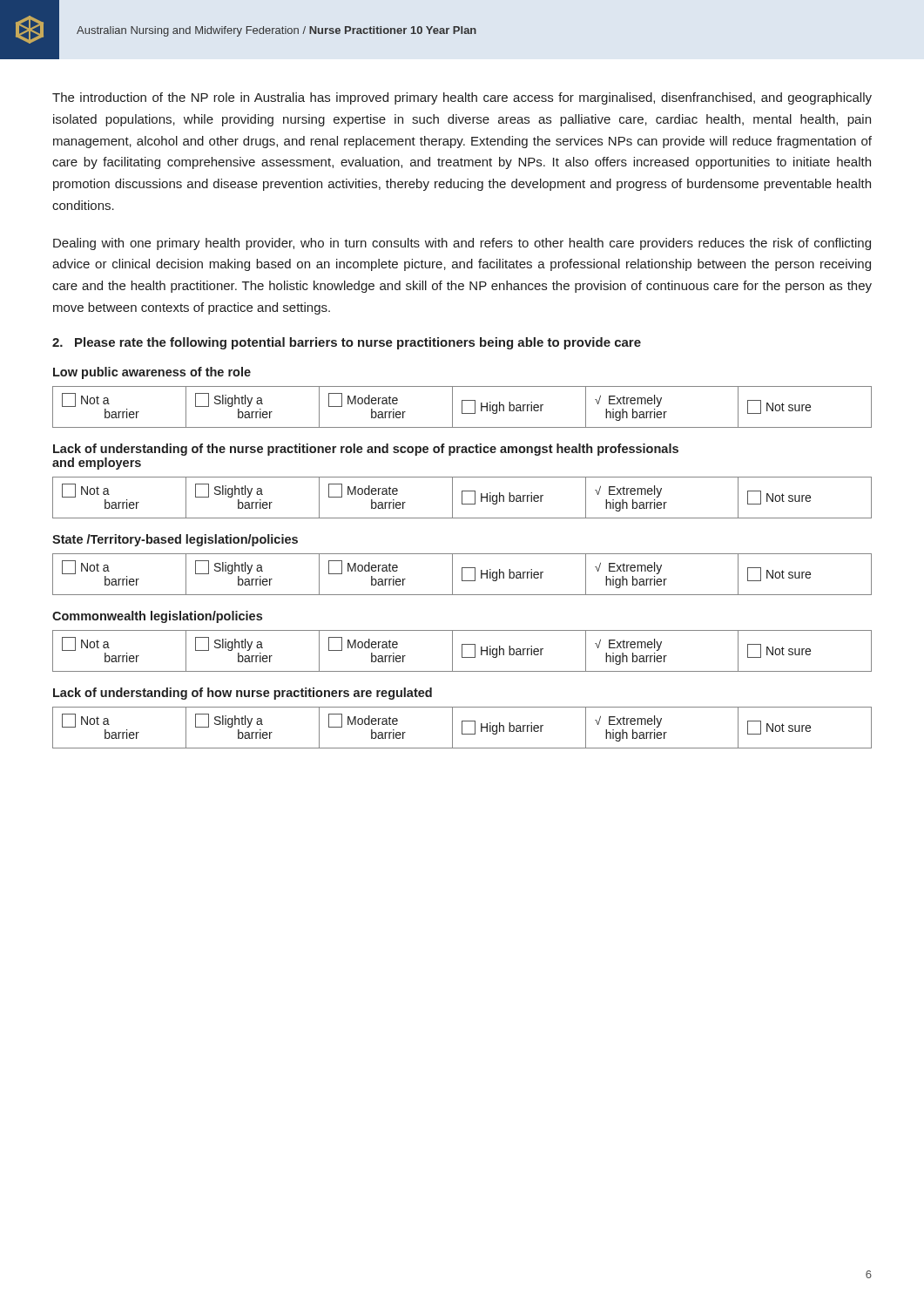Find the region starting "Dealing with one primary health"
This screenshot has width=924, height=1307.
click(x=462, y=275)
